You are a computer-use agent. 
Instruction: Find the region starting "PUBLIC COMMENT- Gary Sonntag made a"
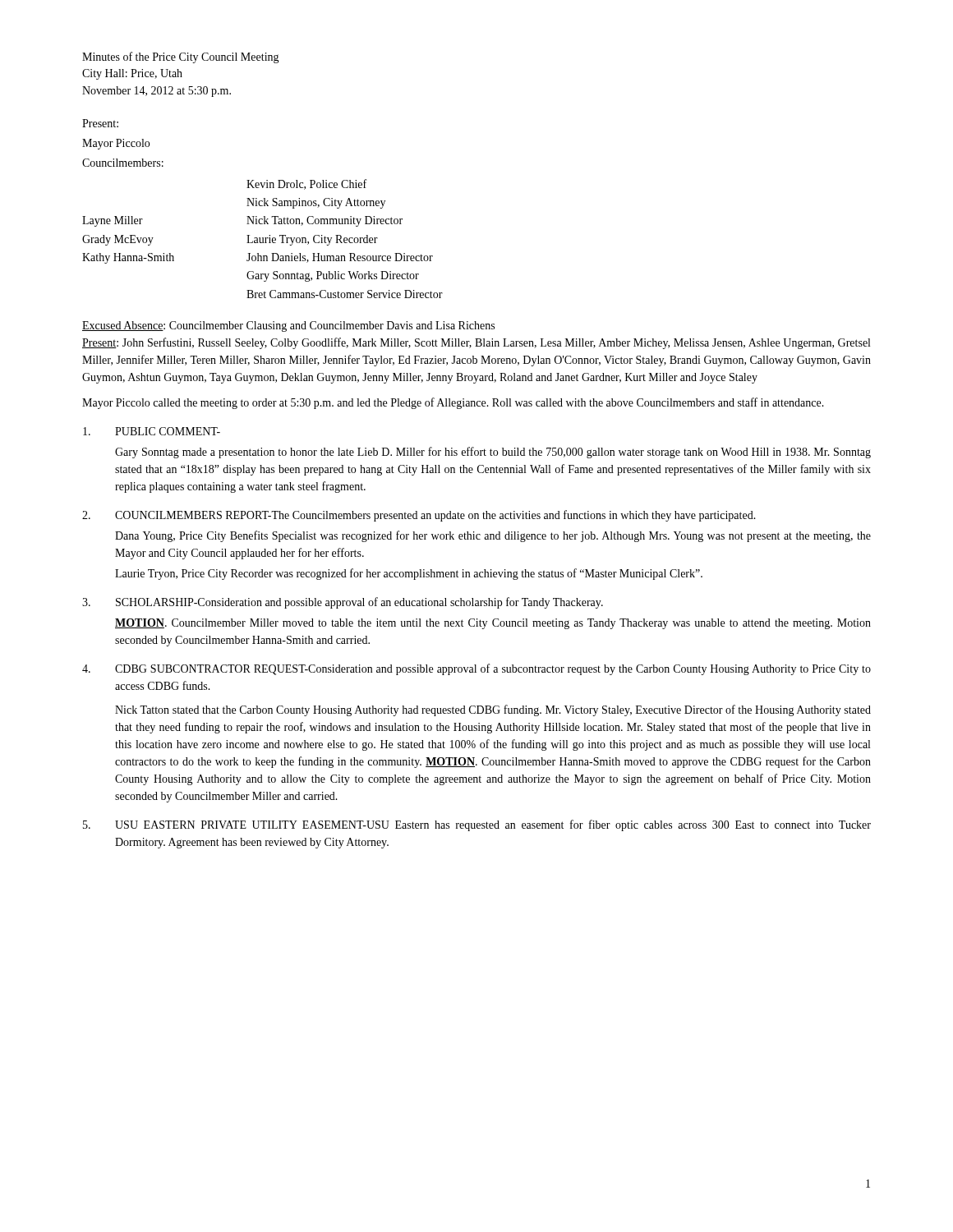point(476,461)
